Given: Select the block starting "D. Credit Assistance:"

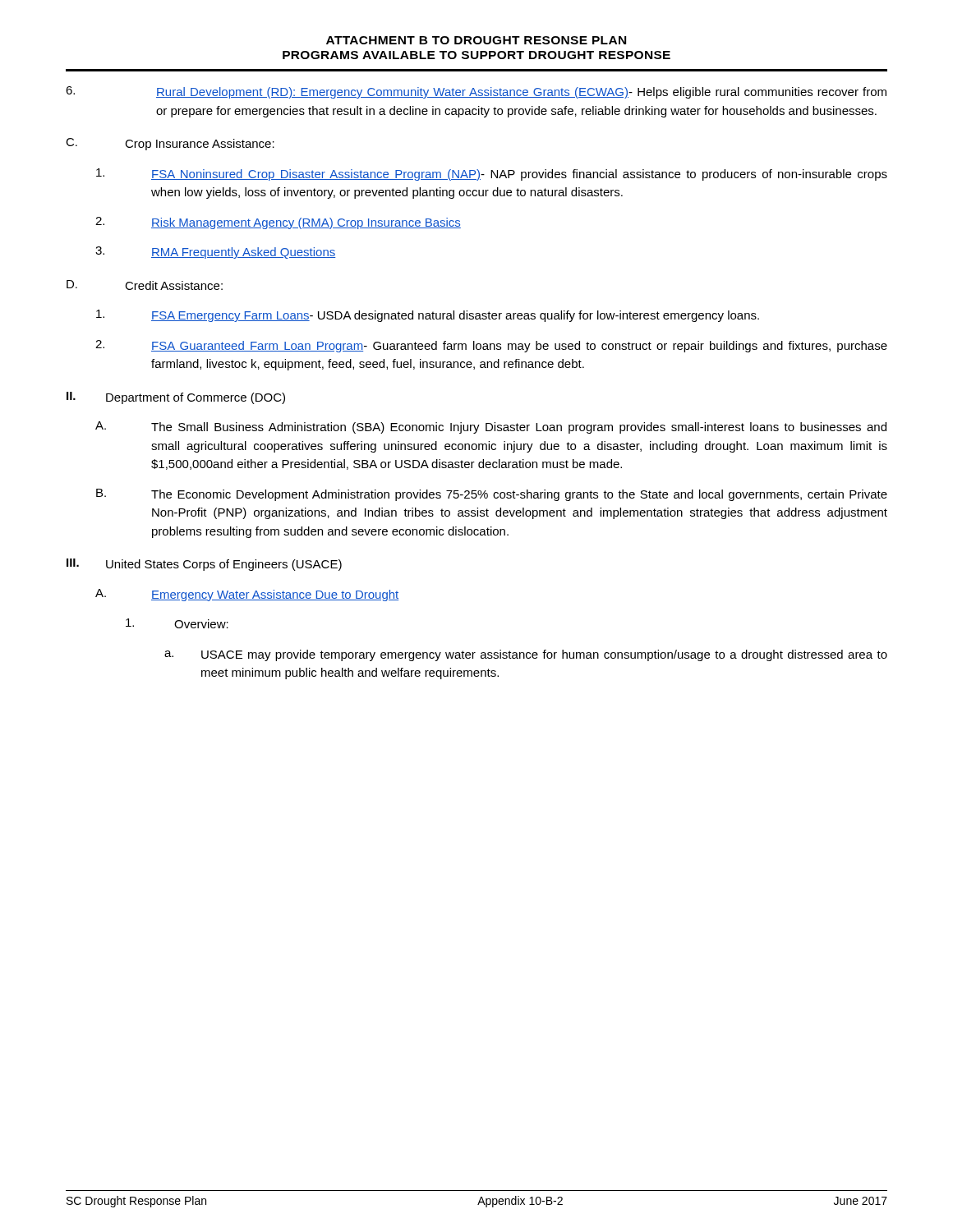Looking at the screenshot, I should click(x=145, y=285).
